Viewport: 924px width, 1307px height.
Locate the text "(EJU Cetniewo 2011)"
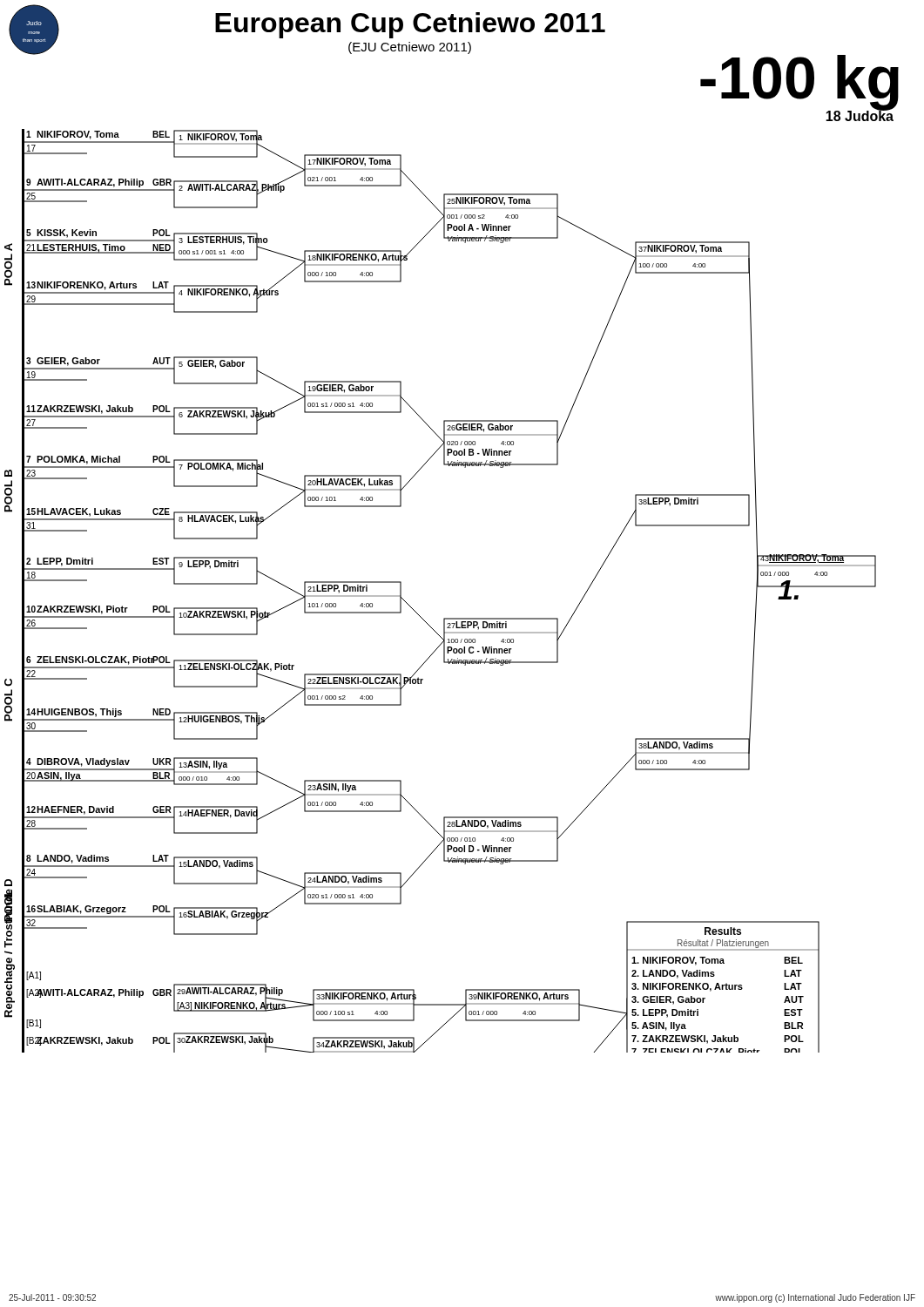point(410,47)
